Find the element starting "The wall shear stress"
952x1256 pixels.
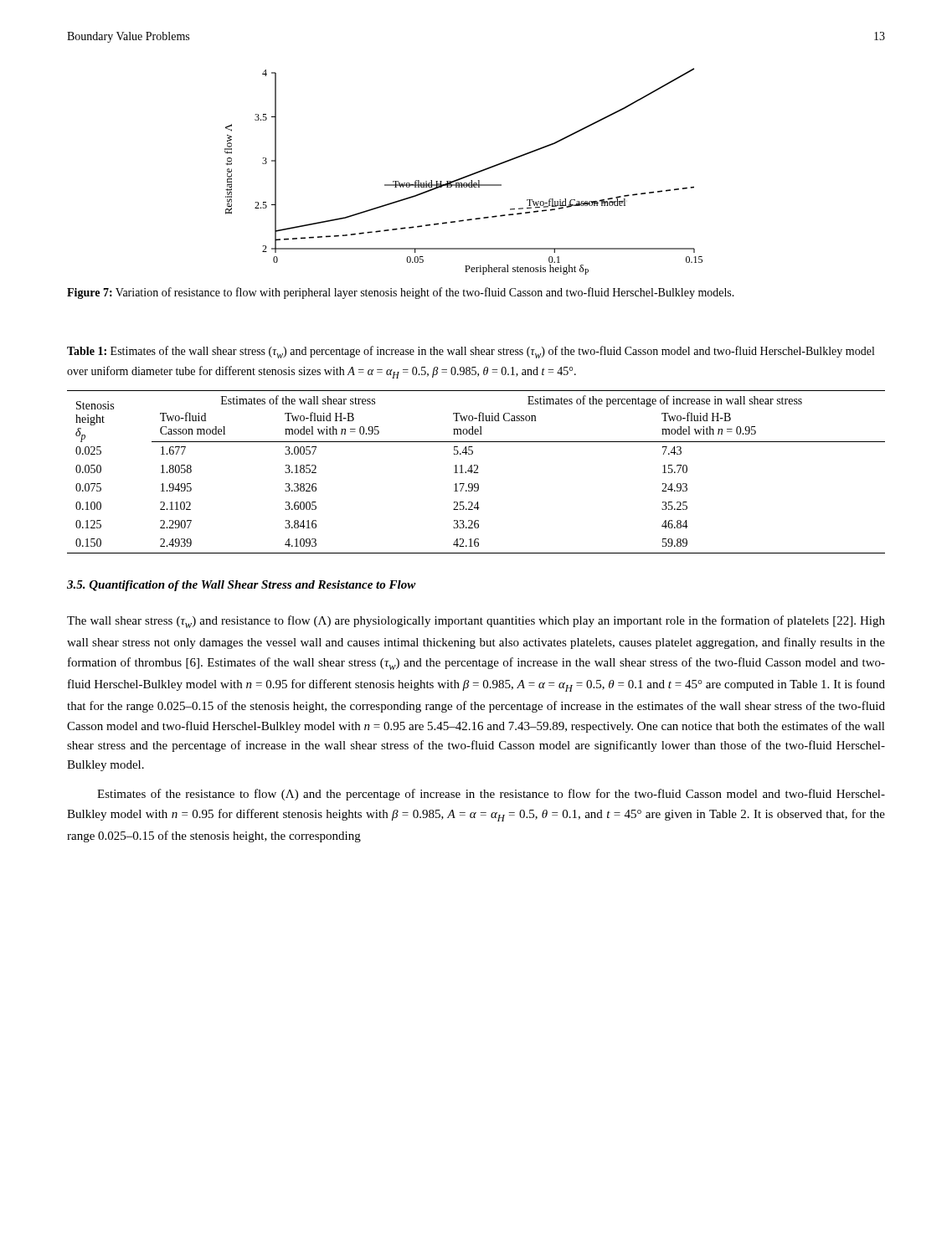[476, 729]
